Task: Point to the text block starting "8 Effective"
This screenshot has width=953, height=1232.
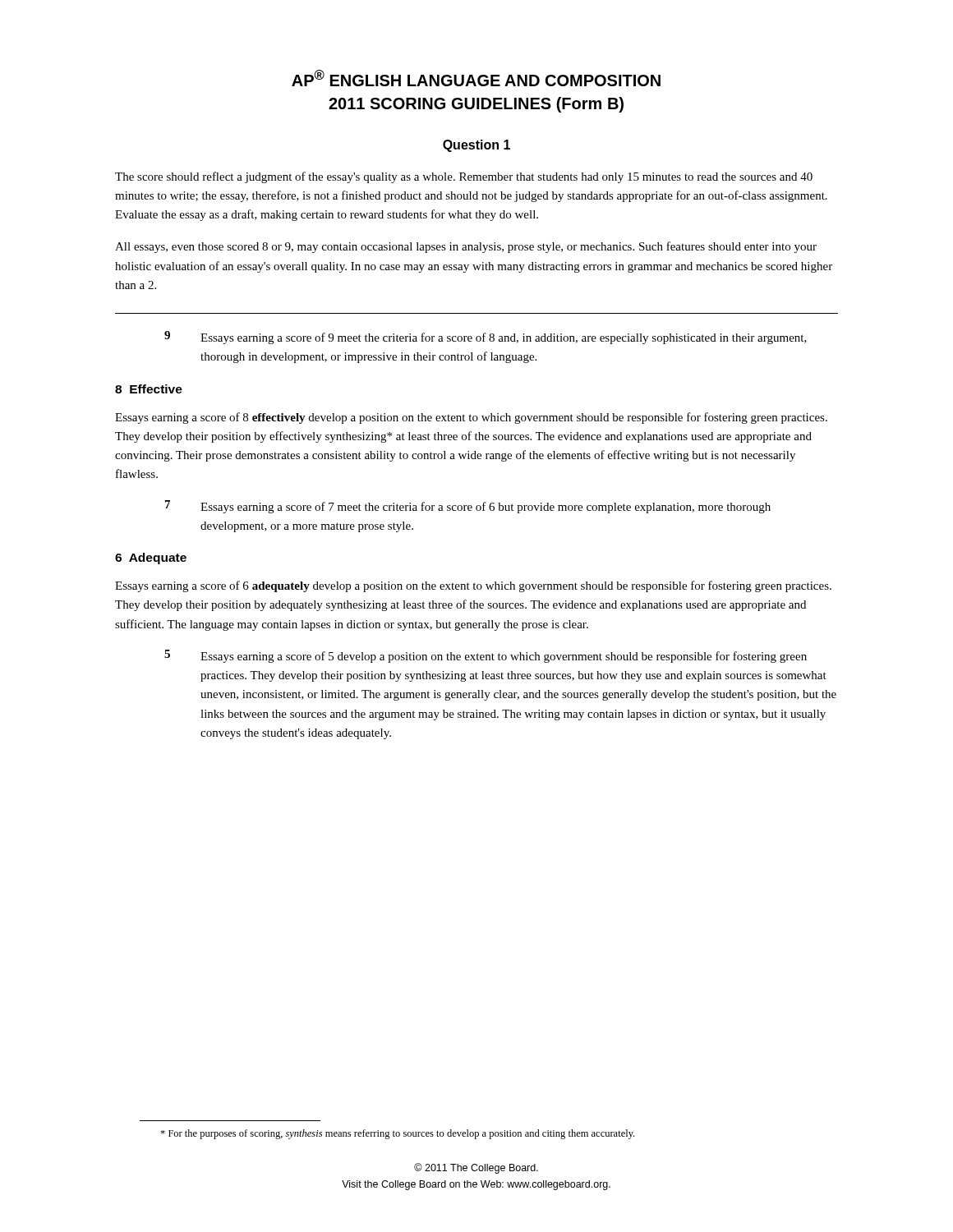Action: click(149, 389)
